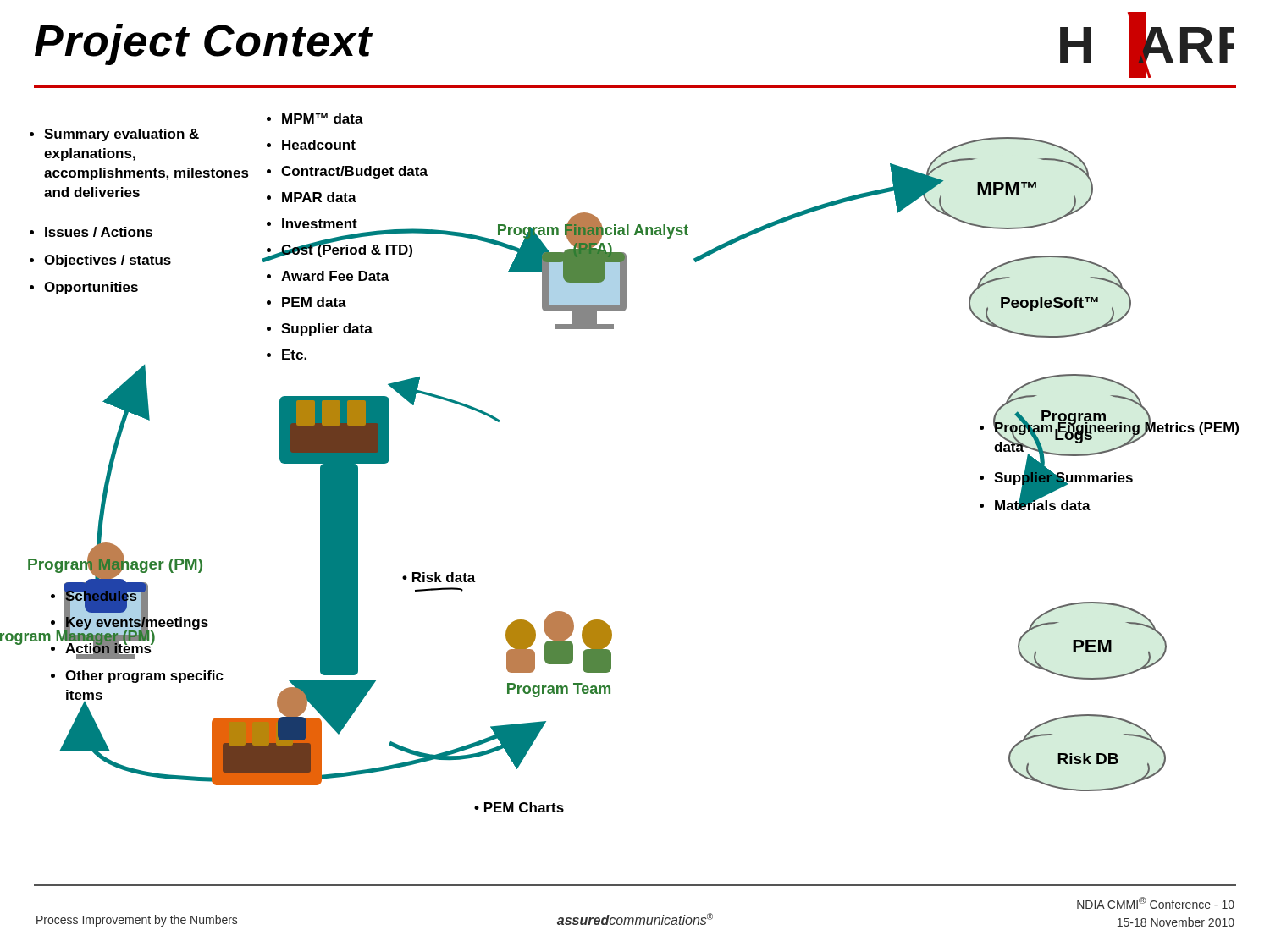
Task: Find "Issues / Actions" on this page
Action: pos(139,233)
